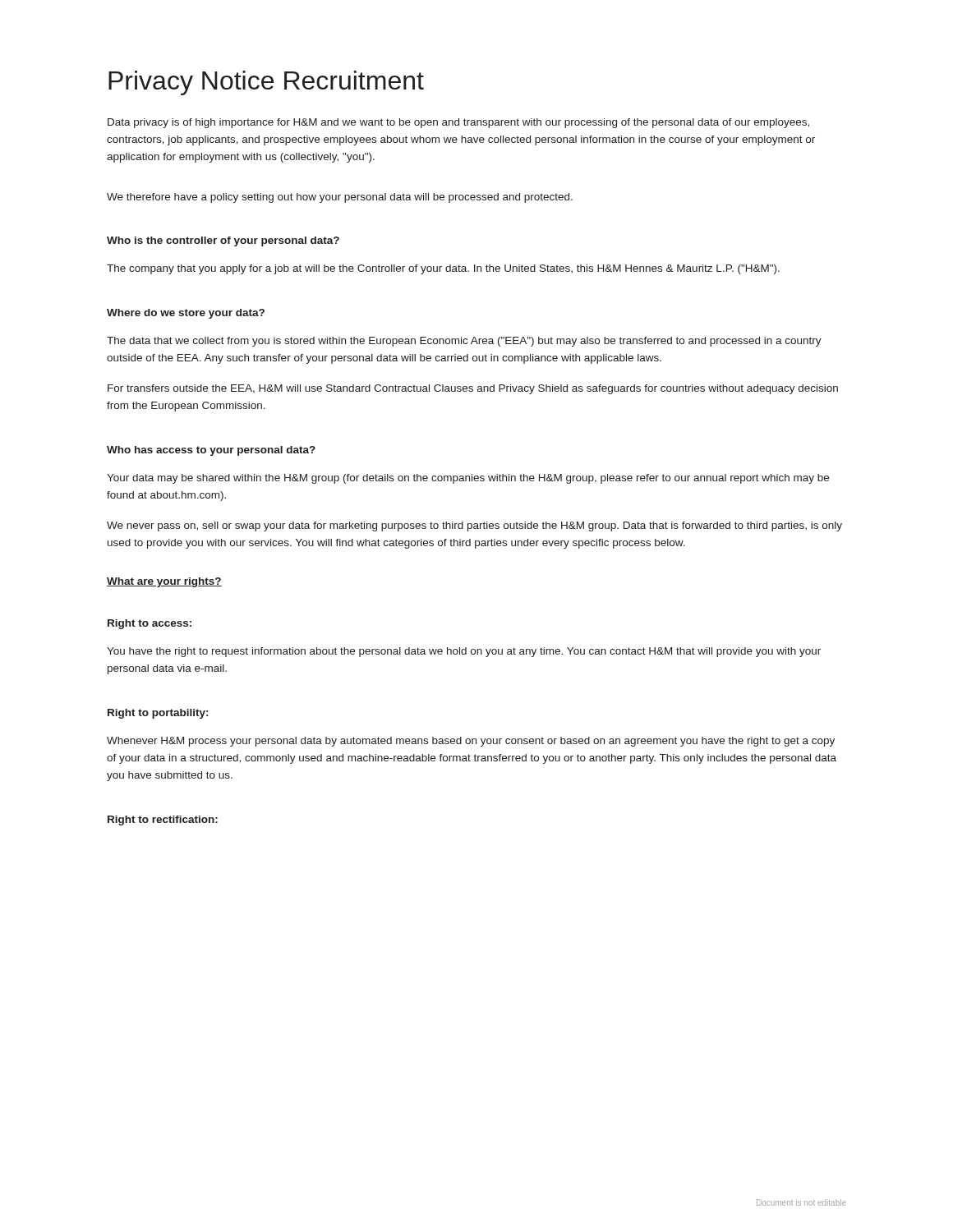Locate the section header that reads "Right to portability:"
The height and width of the screenshot is (1232, 953).
pos(158,713)
